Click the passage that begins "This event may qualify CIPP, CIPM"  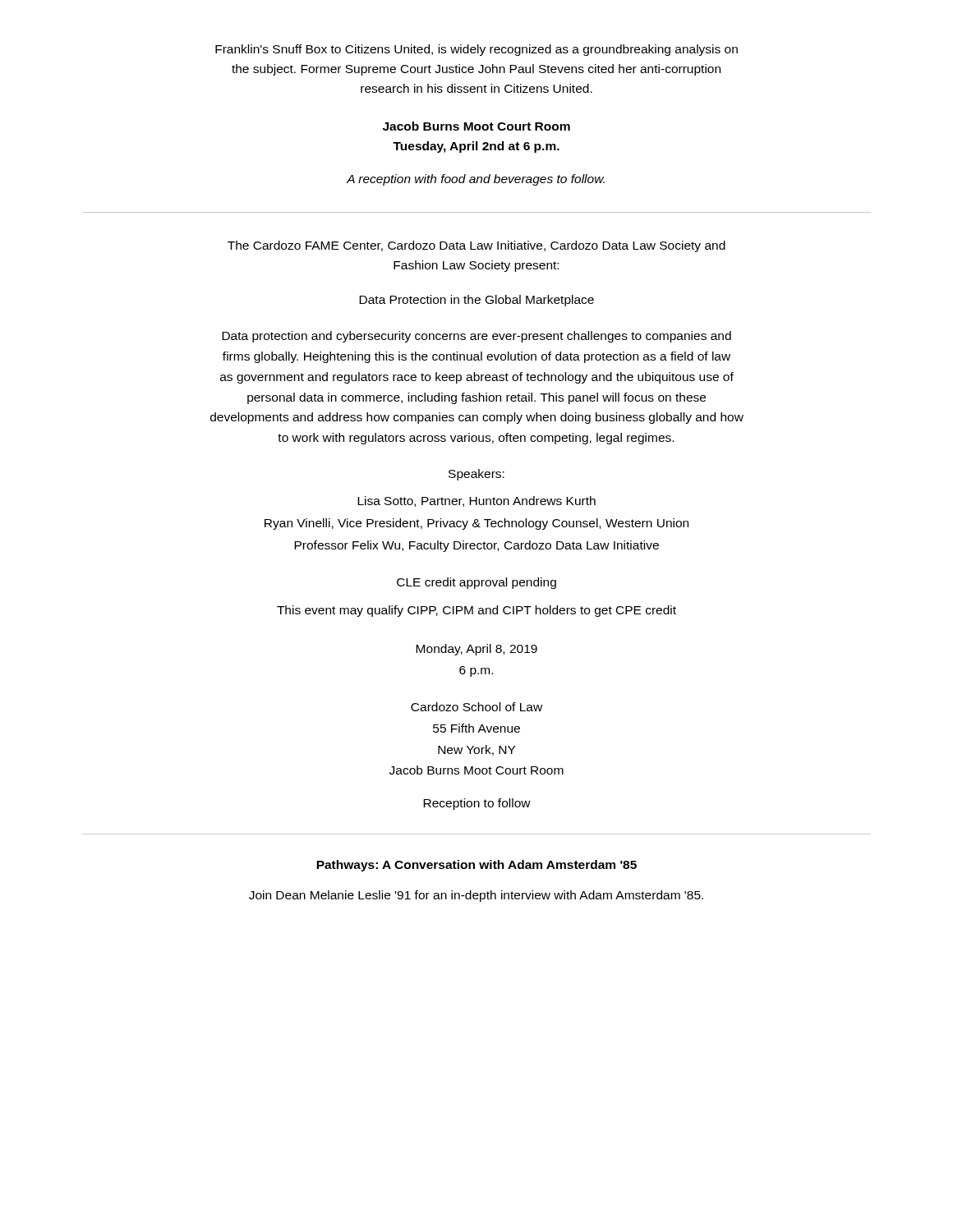pyautogui.click(x=476, y=610)
